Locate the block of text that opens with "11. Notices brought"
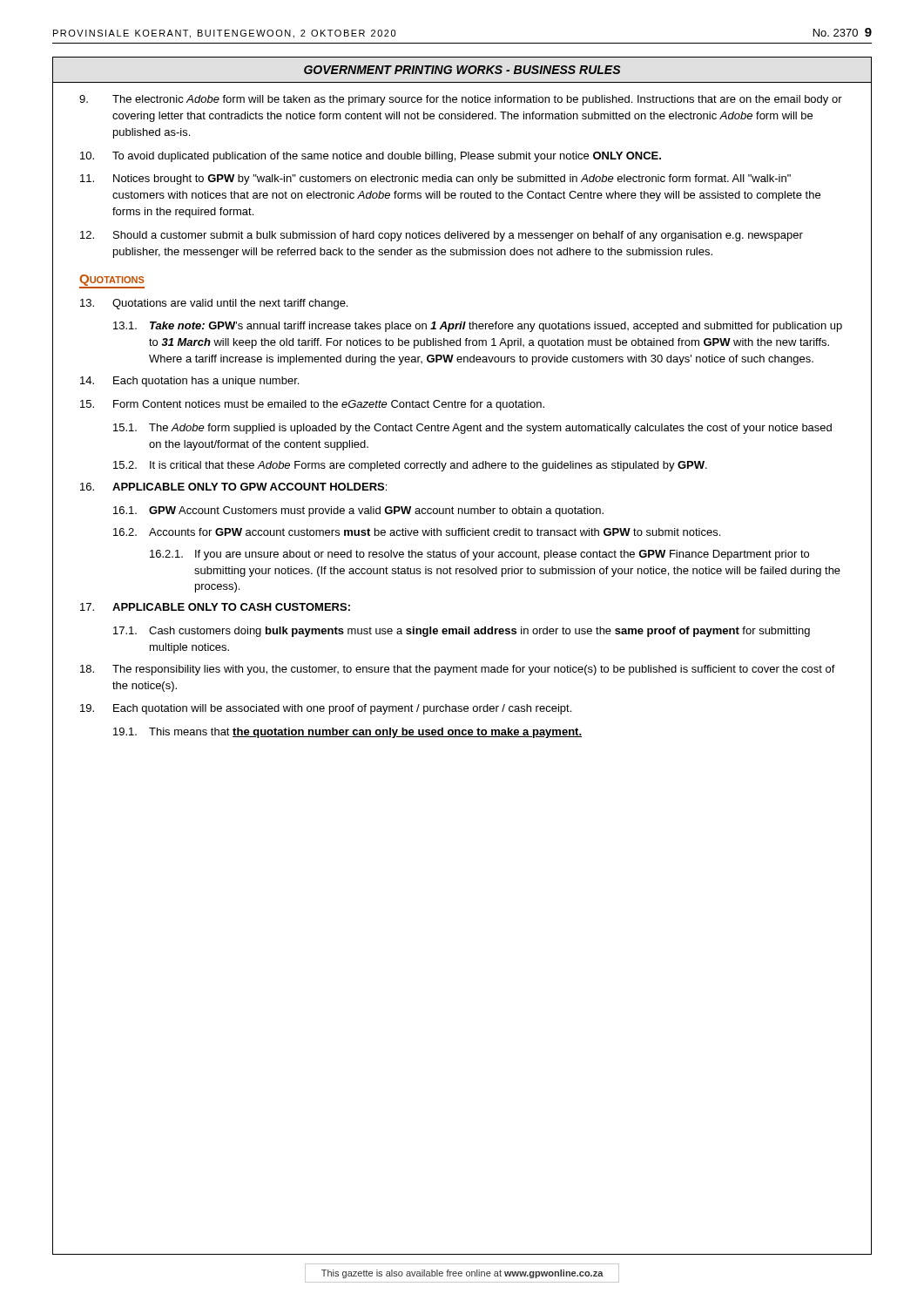Viewport: 924px width, 1307px height. click(462, 196)
